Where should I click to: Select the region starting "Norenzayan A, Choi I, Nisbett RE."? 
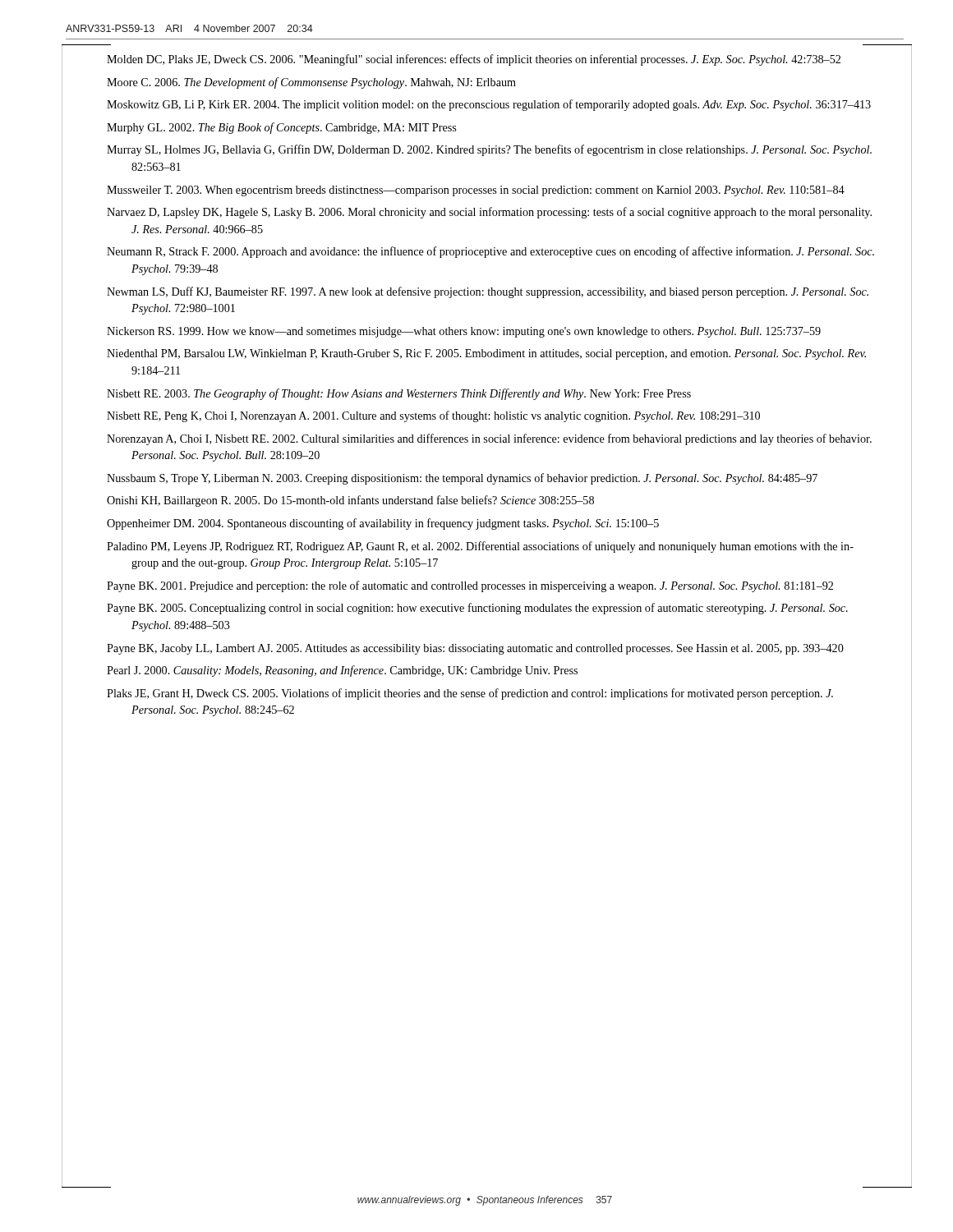point(489,447)
